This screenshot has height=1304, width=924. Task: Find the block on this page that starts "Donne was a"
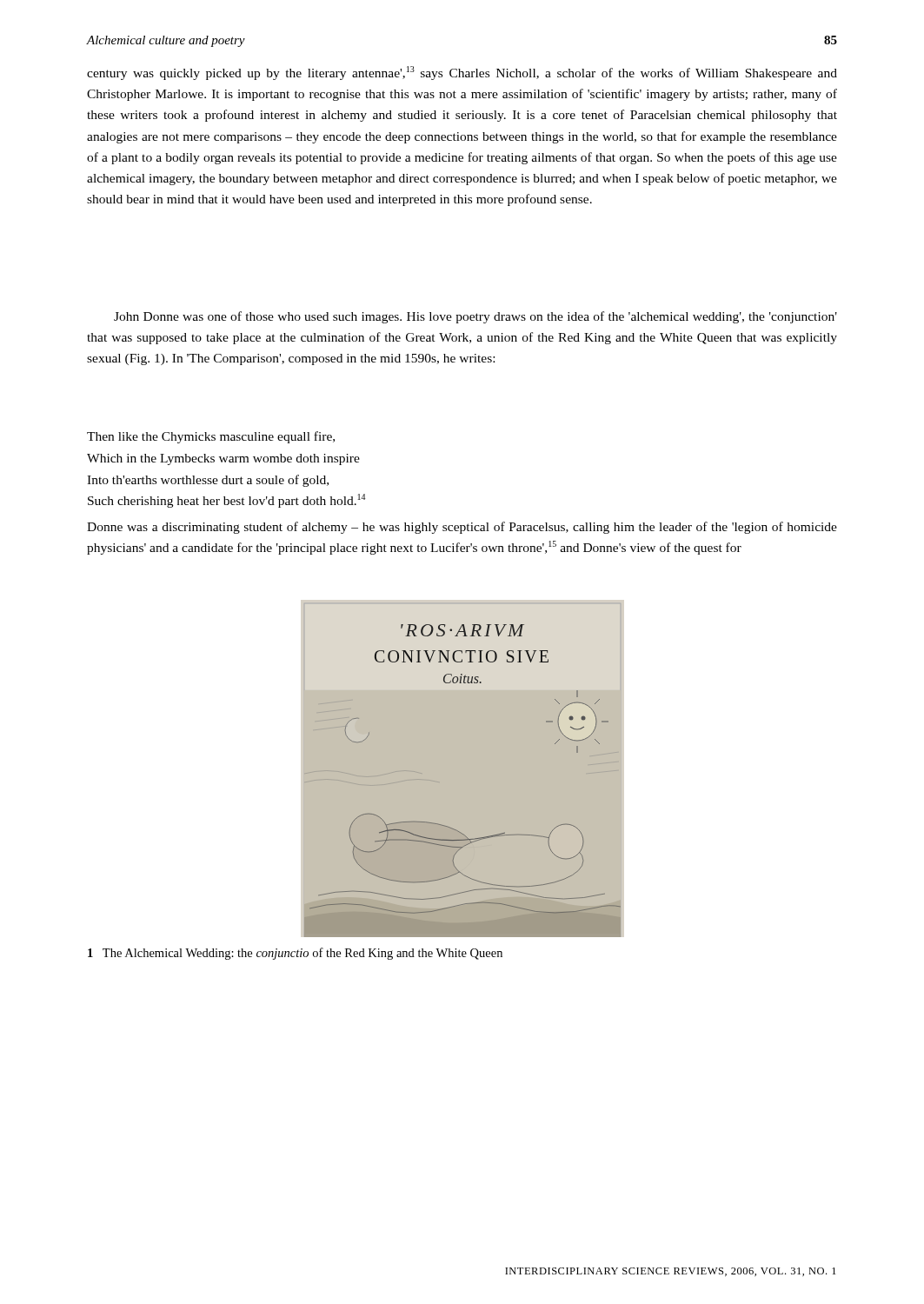[x=462, y=537]
